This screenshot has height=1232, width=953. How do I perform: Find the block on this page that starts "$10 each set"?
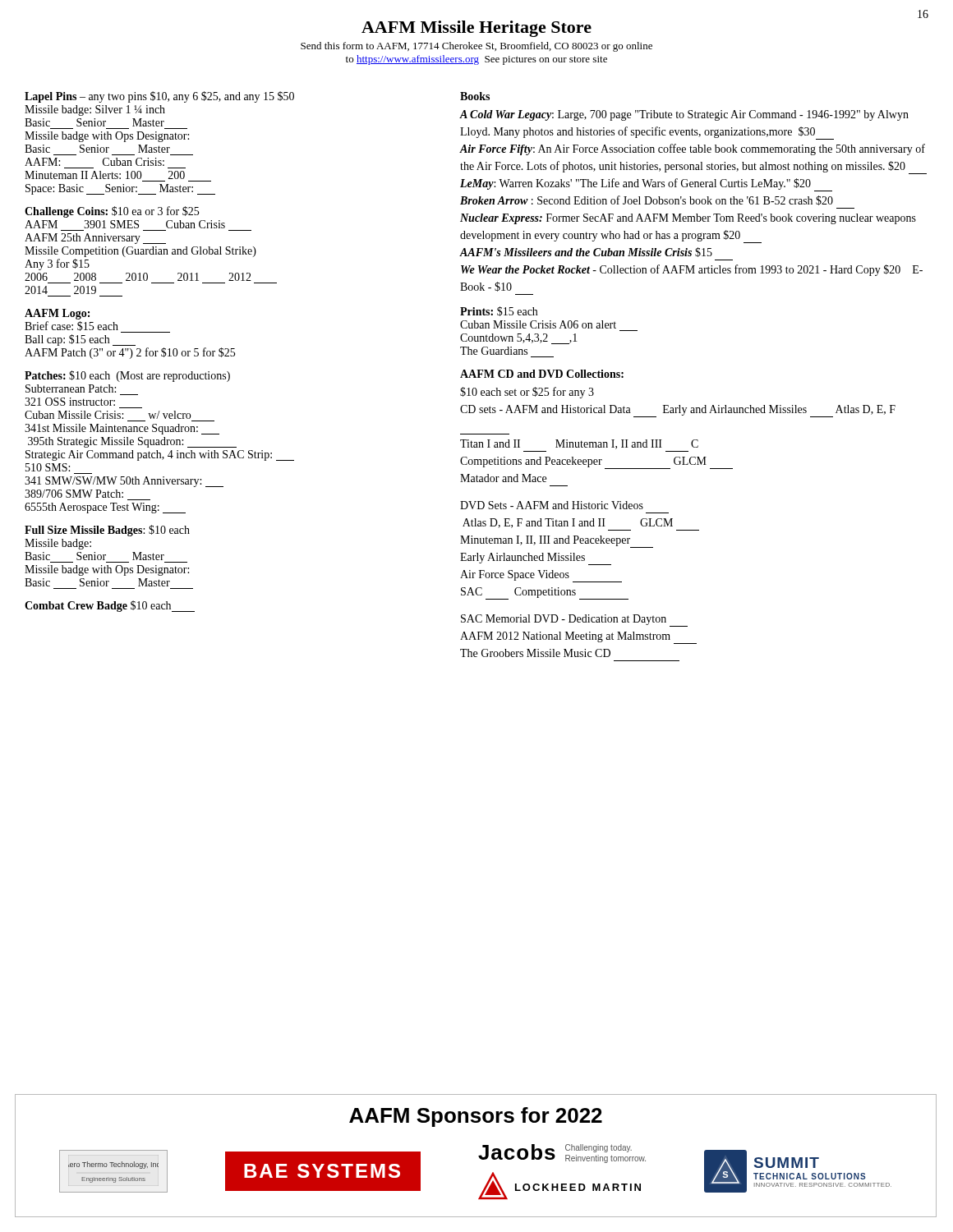(x=527, y=393)
